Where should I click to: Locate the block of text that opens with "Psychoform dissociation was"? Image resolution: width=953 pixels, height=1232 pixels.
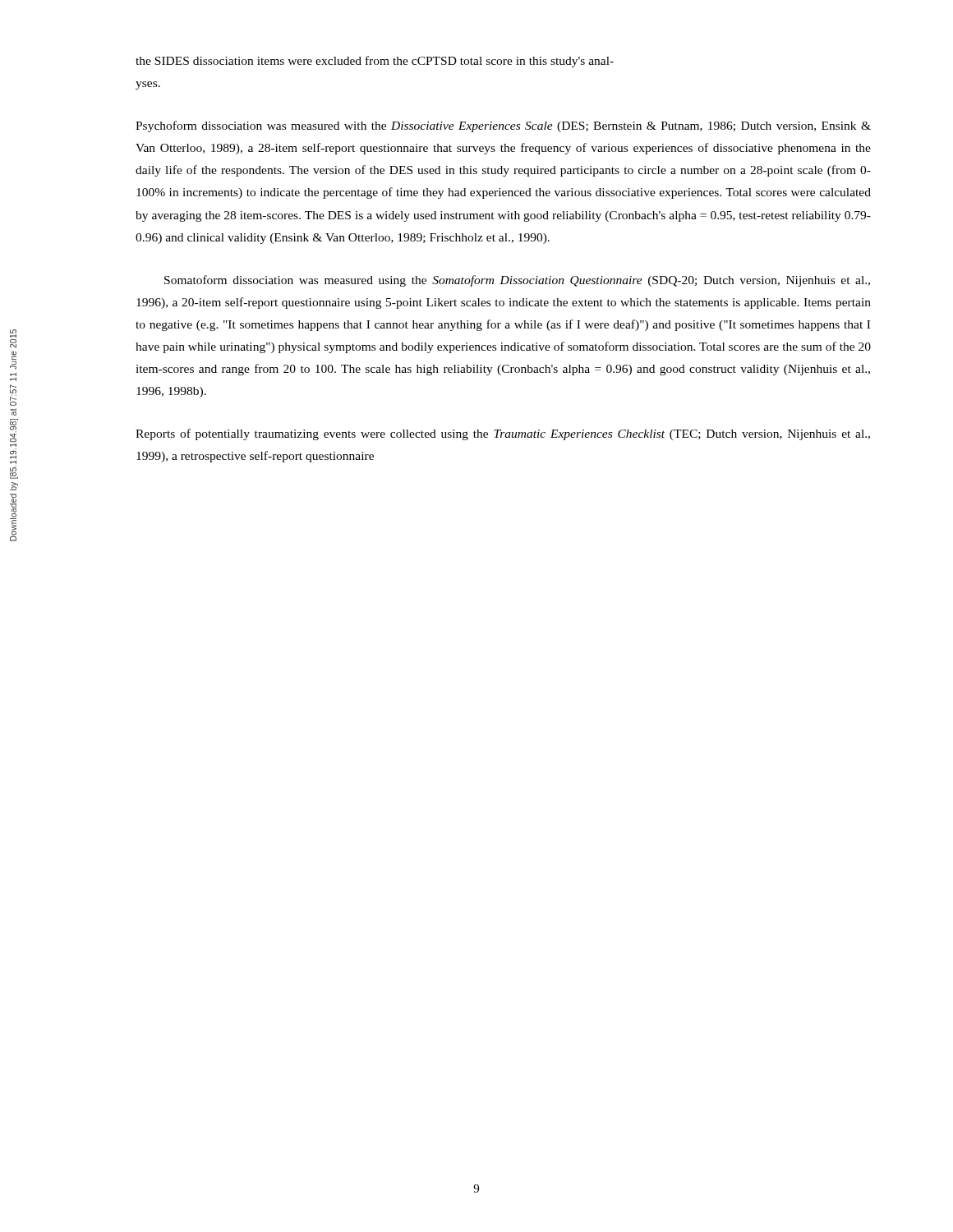(x=503, y=181)
